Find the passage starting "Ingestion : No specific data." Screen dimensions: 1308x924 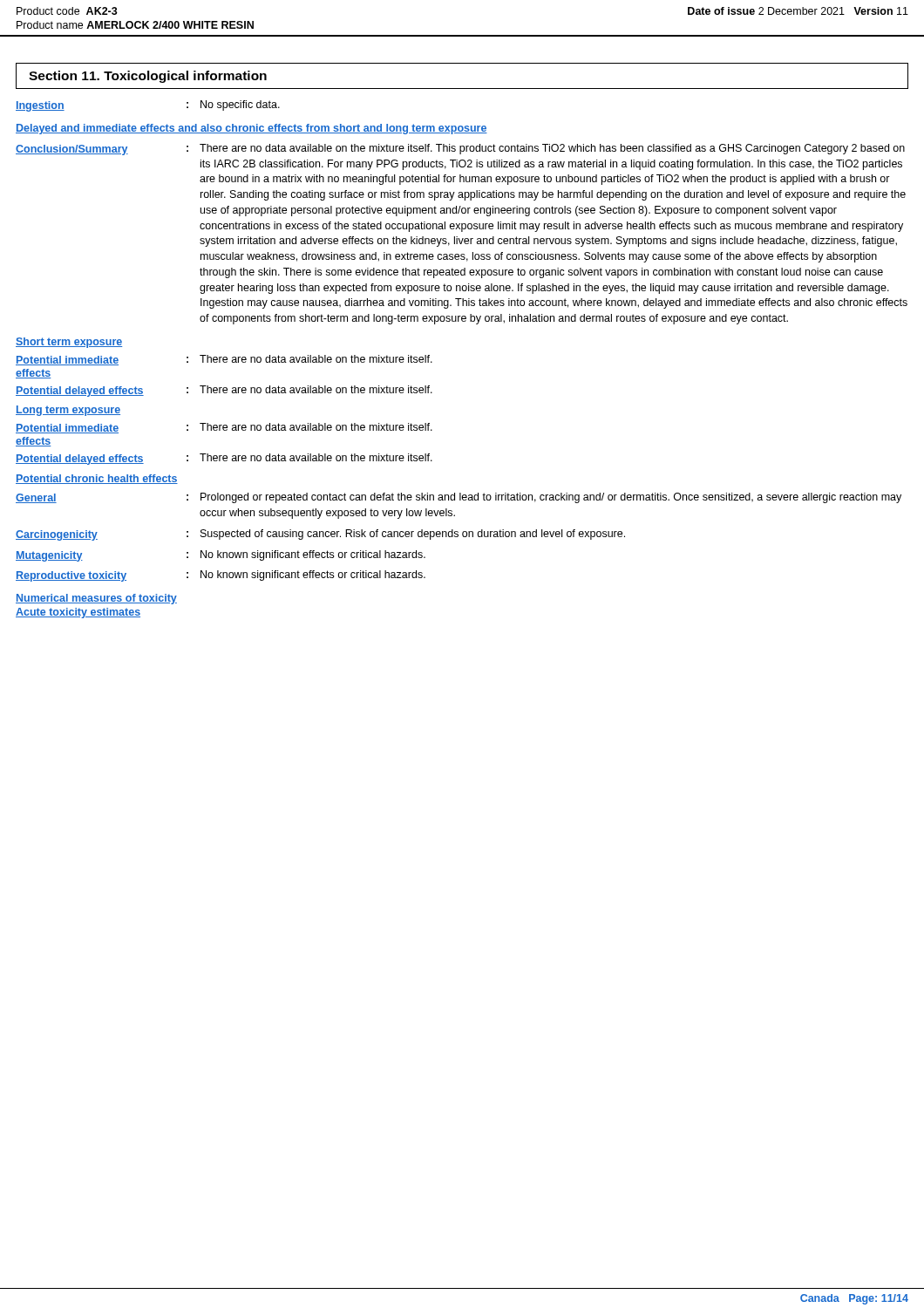[x=48, y=106]
